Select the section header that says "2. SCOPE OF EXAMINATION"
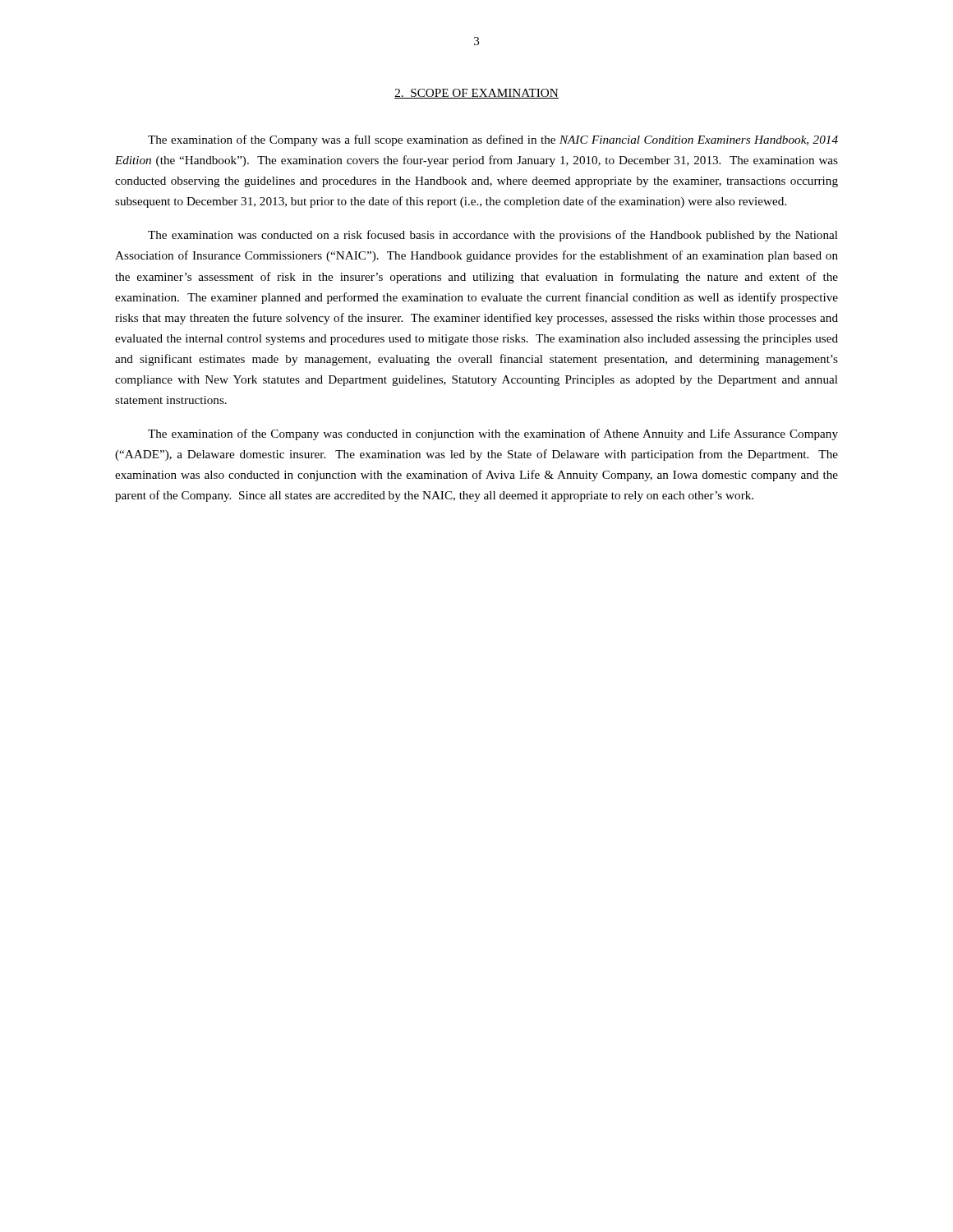953x1232 pixels. [x=476, y=92]
